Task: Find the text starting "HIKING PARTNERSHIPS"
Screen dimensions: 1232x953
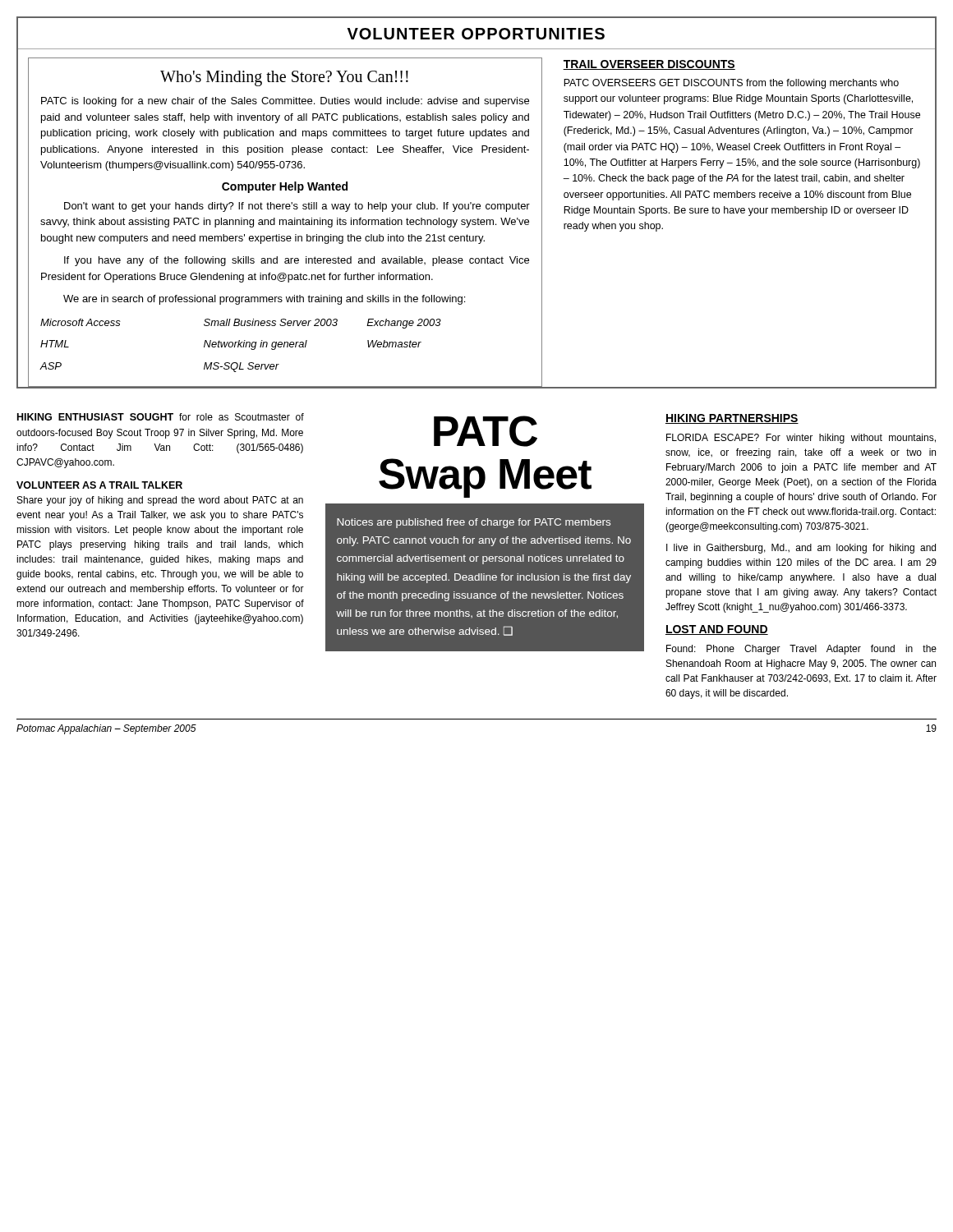Action: [x=732, y=418]
